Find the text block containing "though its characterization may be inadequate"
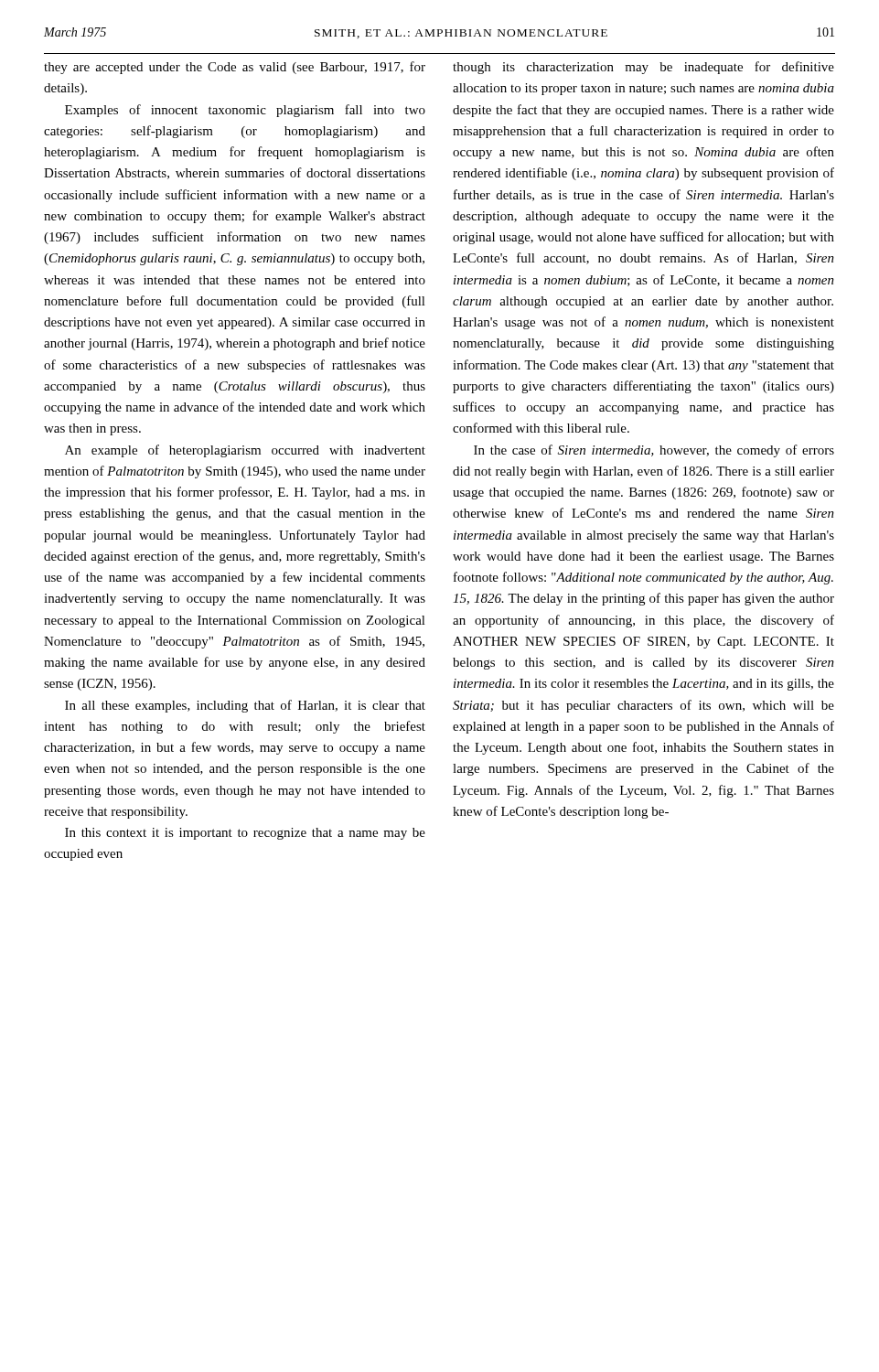 (x=643, y=439)
